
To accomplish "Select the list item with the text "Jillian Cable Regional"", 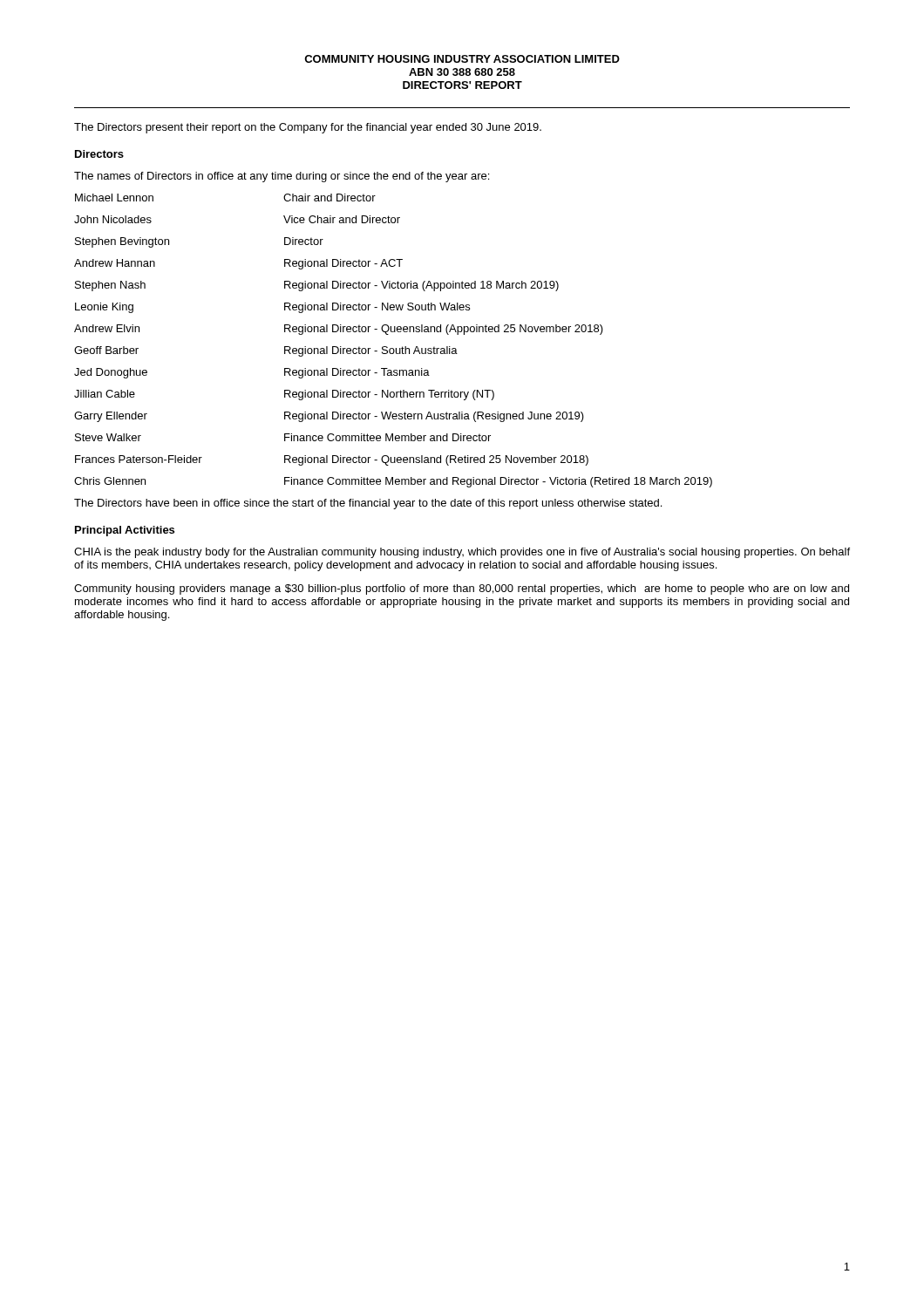I will [462, 394].
